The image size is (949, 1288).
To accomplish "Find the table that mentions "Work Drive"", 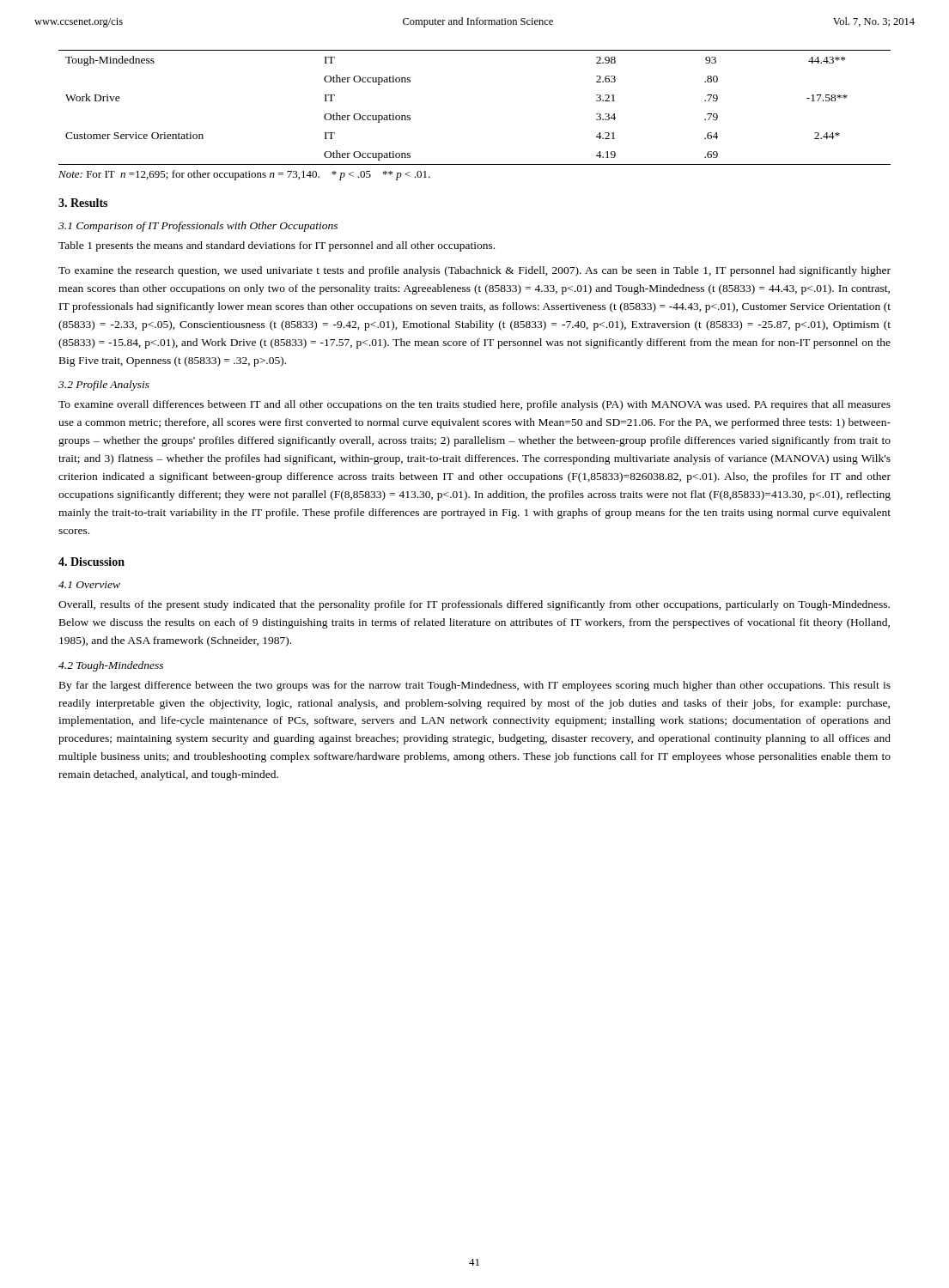I will [474, 107].
